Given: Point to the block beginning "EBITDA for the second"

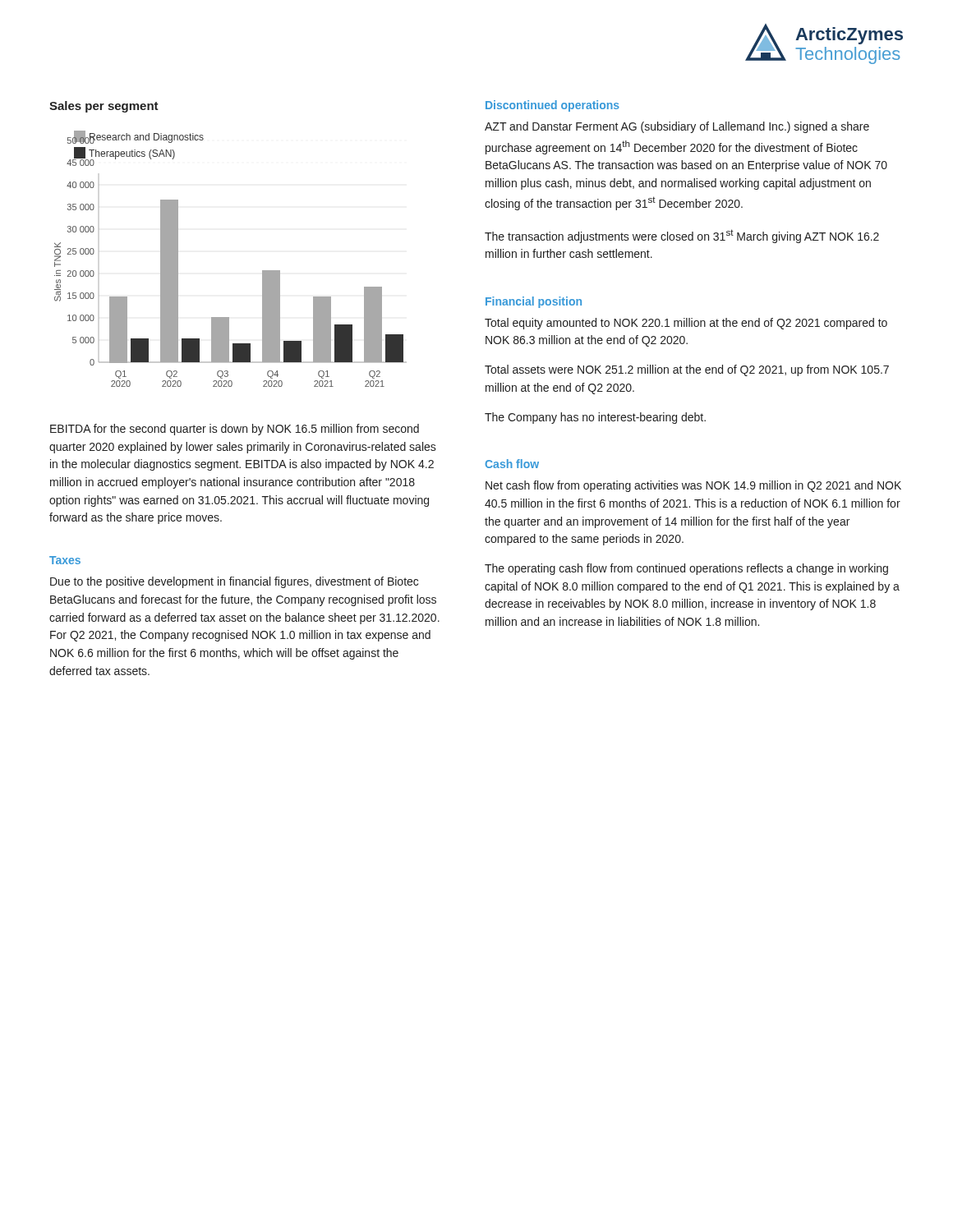Looking at the screenshot, I should pos(243,473).
